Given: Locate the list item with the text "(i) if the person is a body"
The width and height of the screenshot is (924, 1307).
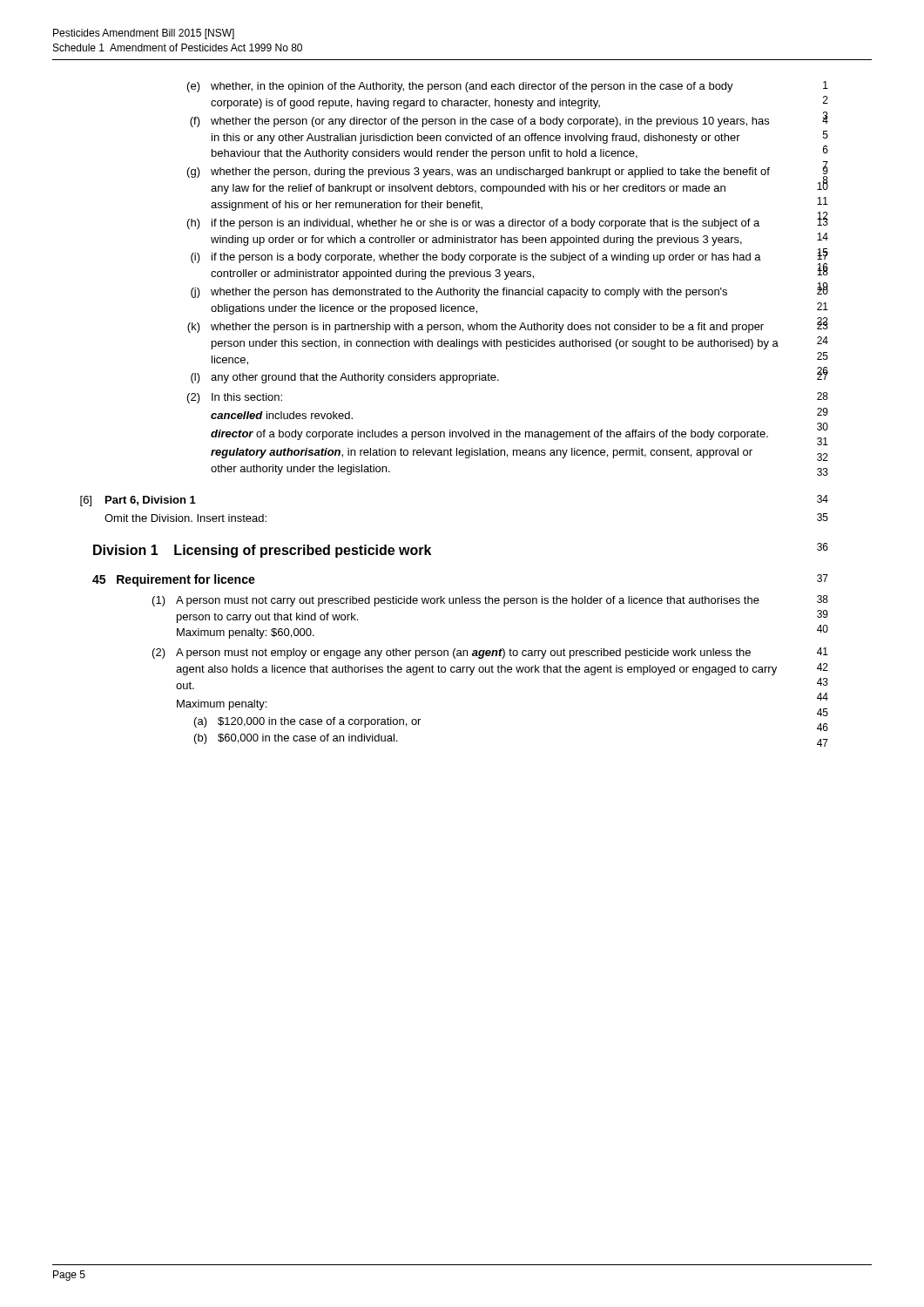Looking at the screenshot, I should tap(440, 266).
